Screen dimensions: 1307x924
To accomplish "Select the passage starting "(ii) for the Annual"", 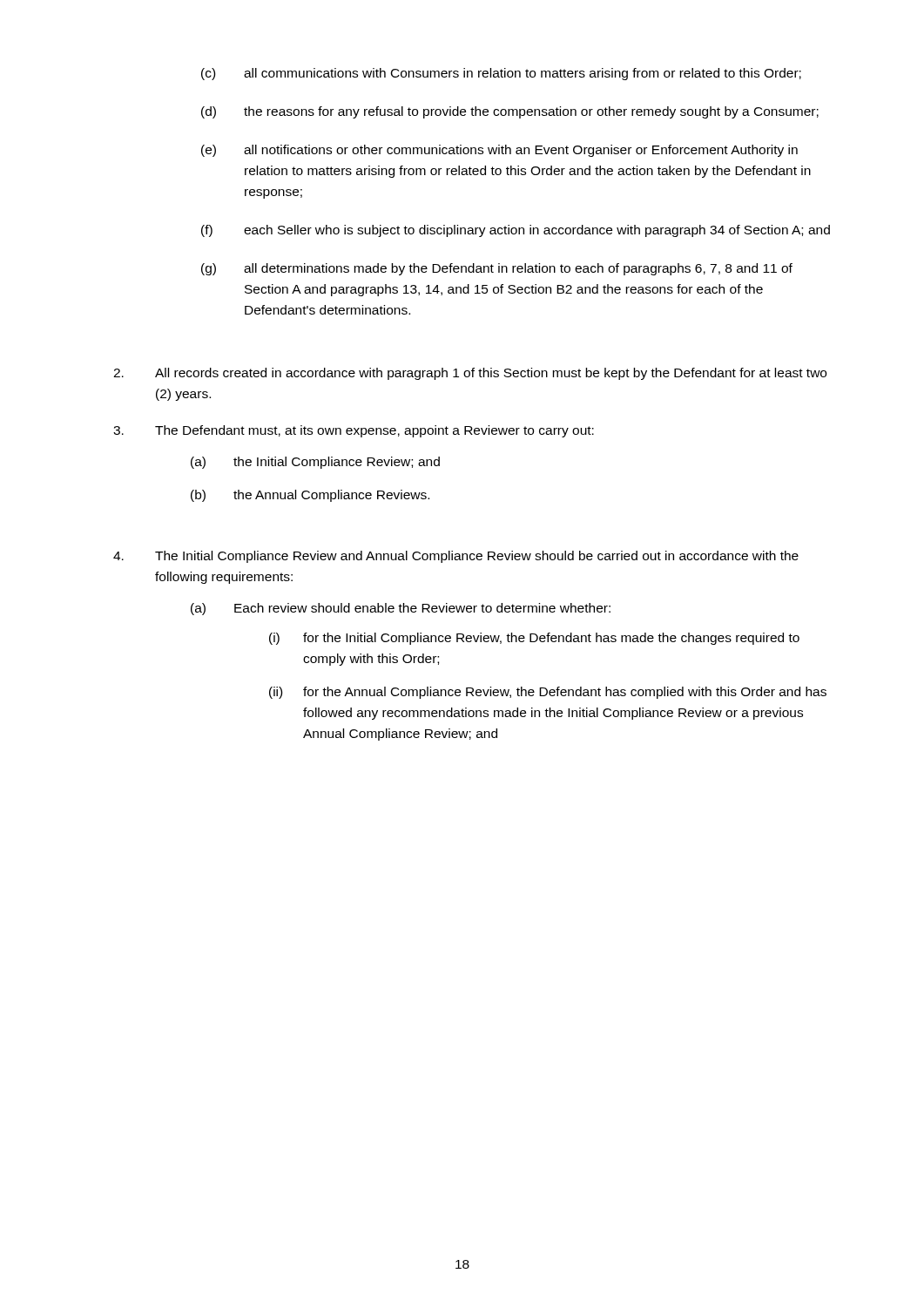I will pyautogui.click(x=553, y=713).
